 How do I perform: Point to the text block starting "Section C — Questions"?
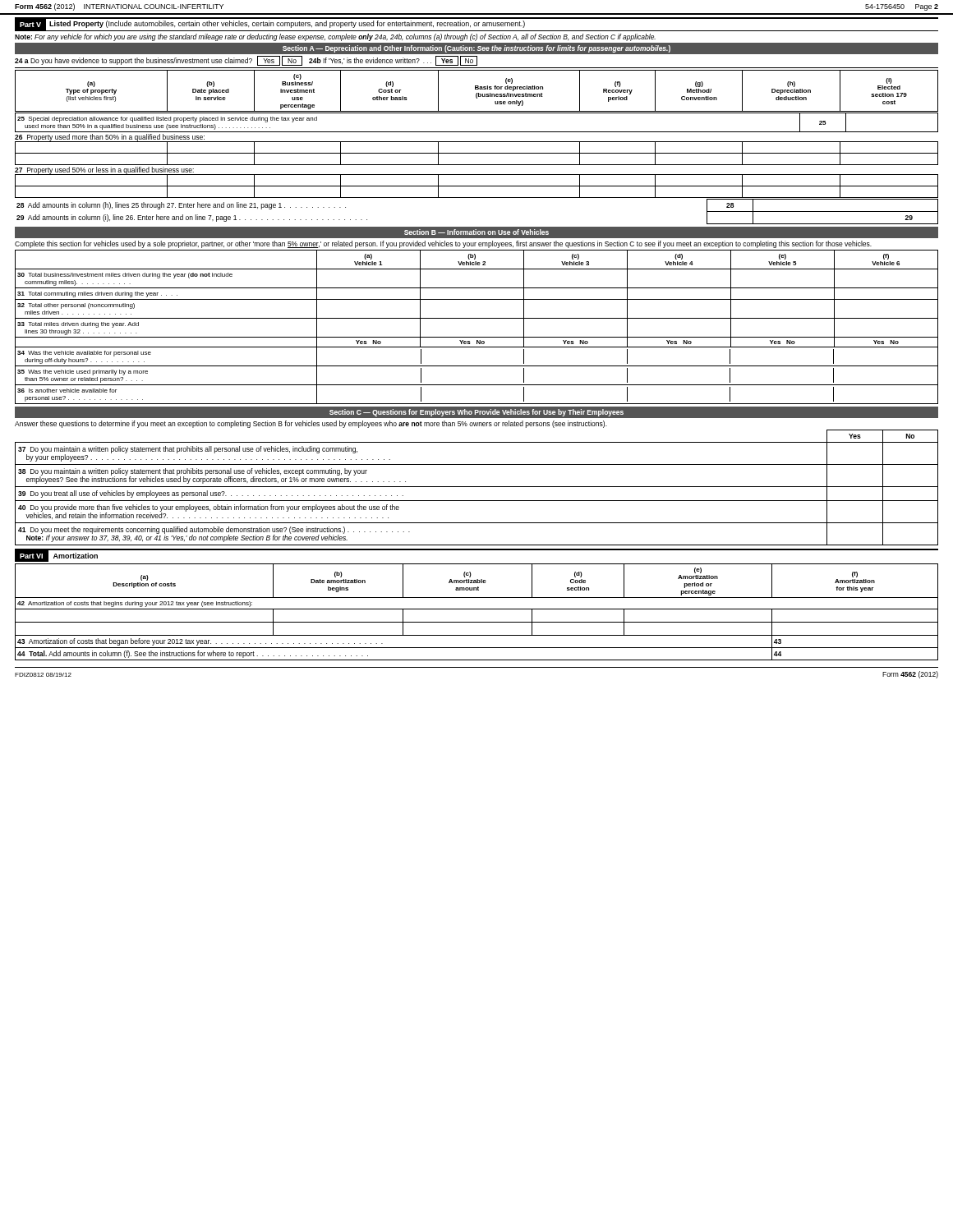coord(476,412)
